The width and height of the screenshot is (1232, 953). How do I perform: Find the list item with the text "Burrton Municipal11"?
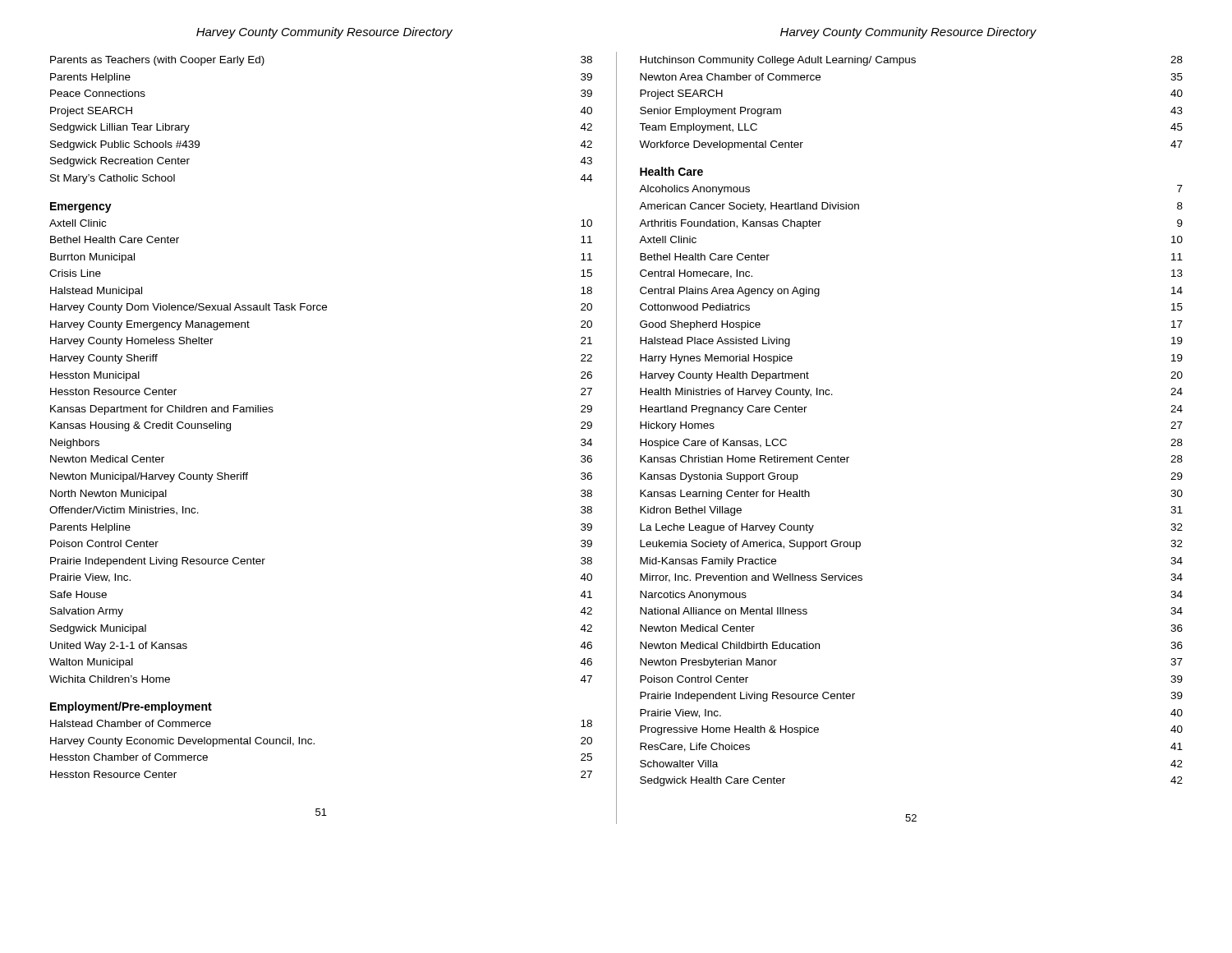click(x=93, y=258)
